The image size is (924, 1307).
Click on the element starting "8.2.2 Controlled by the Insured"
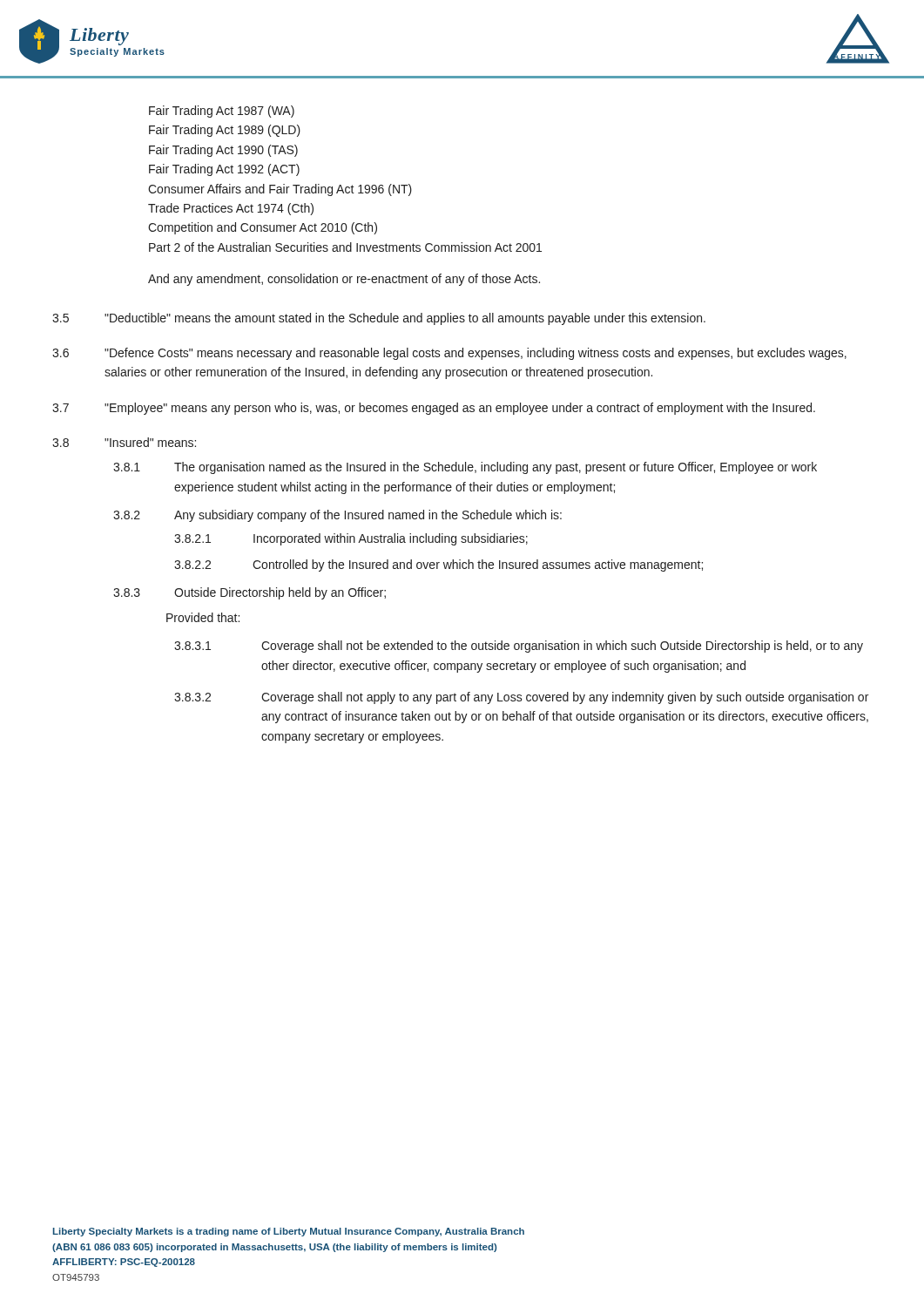coord(519,565)
